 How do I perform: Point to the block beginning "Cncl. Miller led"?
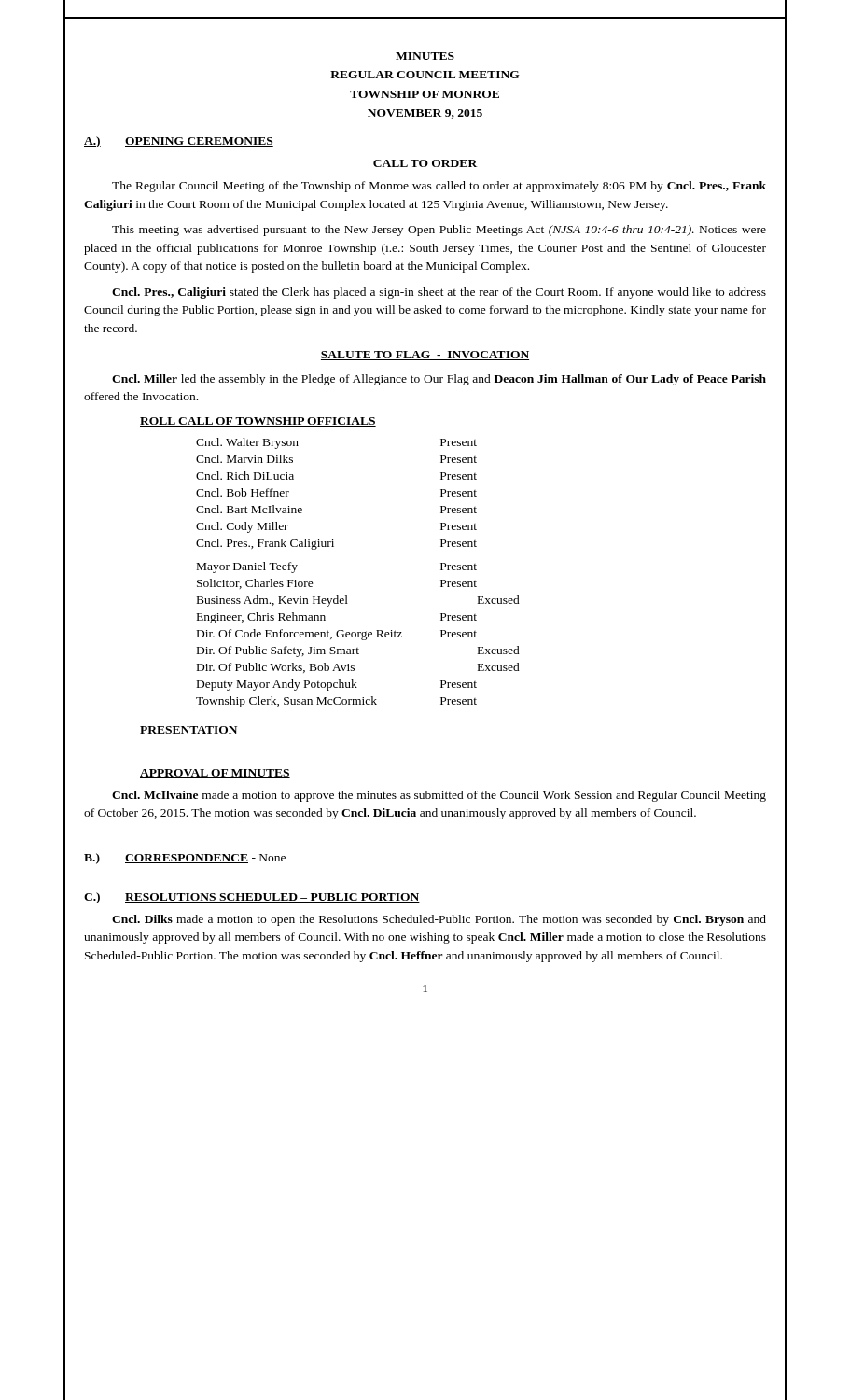pyautogui.click(x=425, y=387)
